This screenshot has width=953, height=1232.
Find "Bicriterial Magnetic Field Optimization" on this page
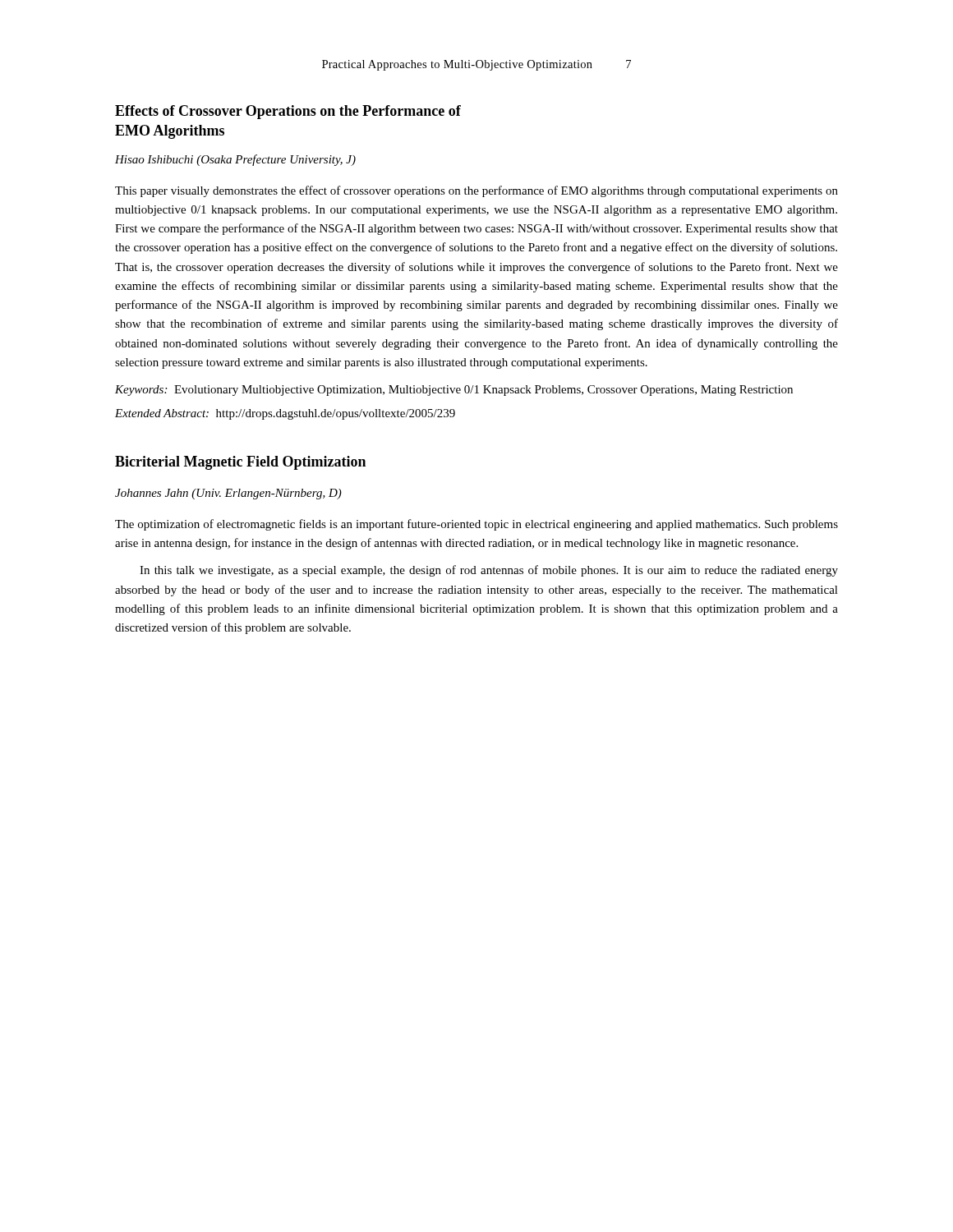click(240, 461)
